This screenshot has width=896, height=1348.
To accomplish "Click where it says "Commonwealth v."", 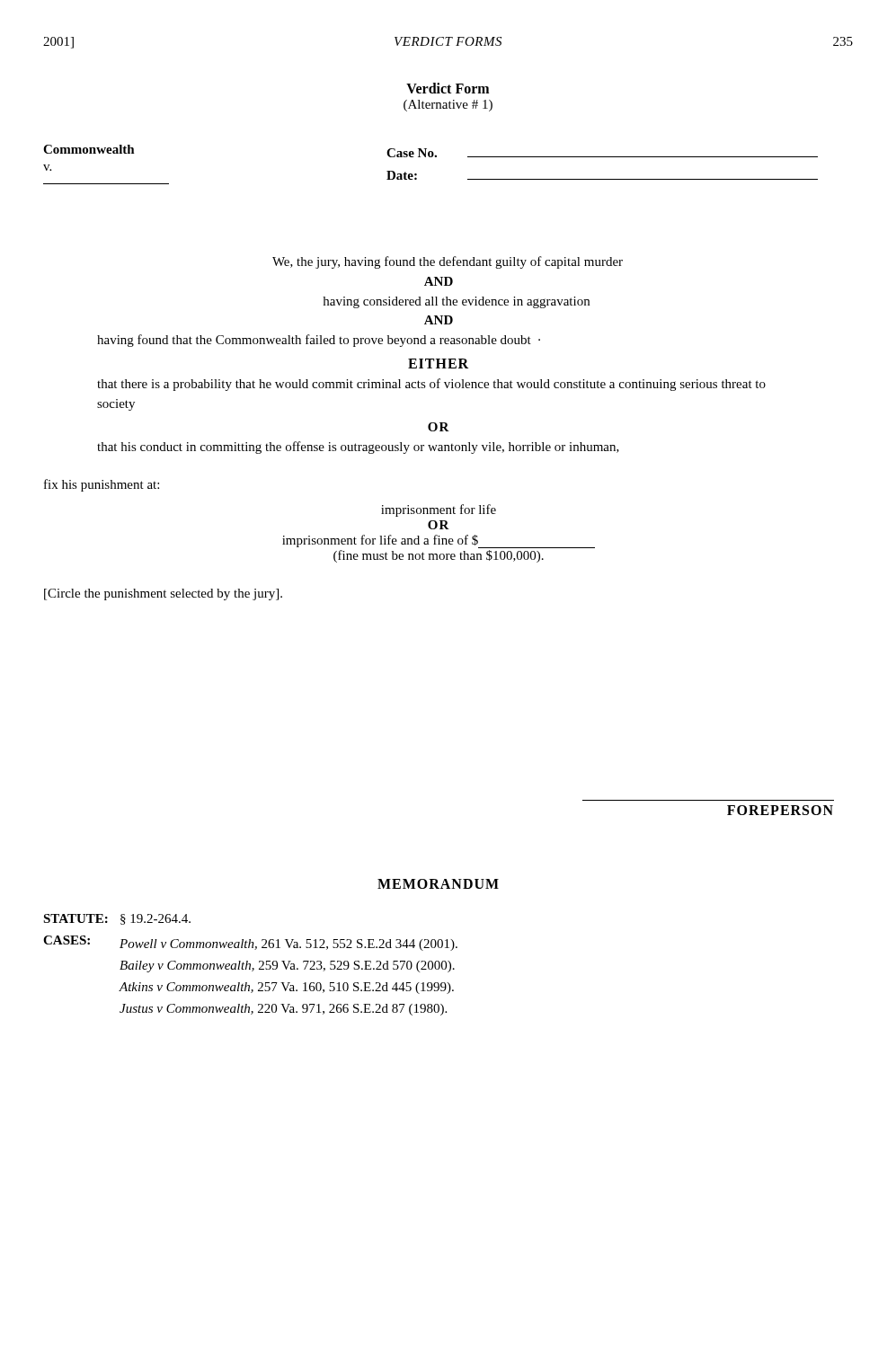I will tap(430, 151).
